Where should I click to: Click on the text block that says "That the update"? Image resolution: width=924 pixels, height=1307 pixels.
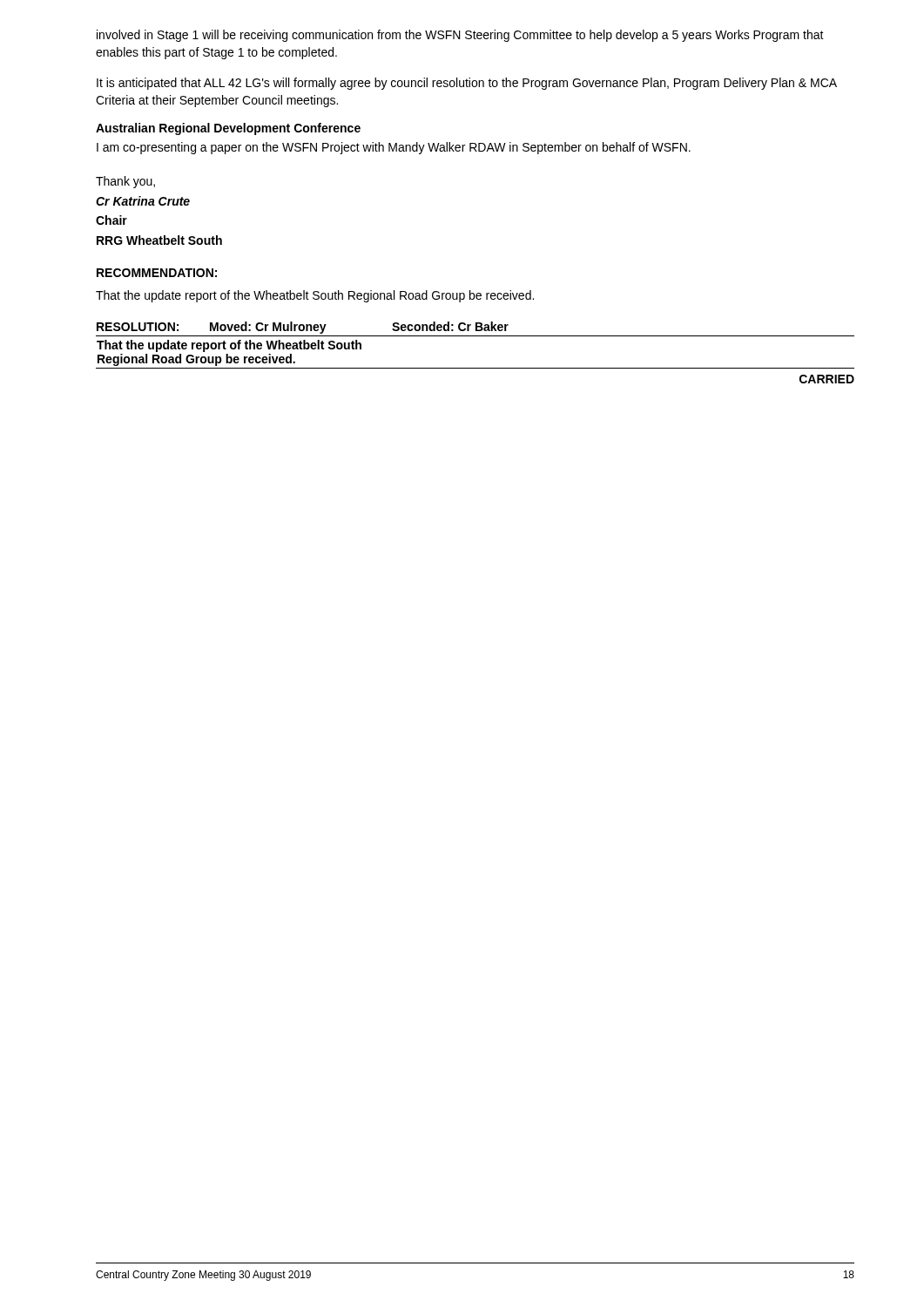pyautogui.click(x=315, y=295)
